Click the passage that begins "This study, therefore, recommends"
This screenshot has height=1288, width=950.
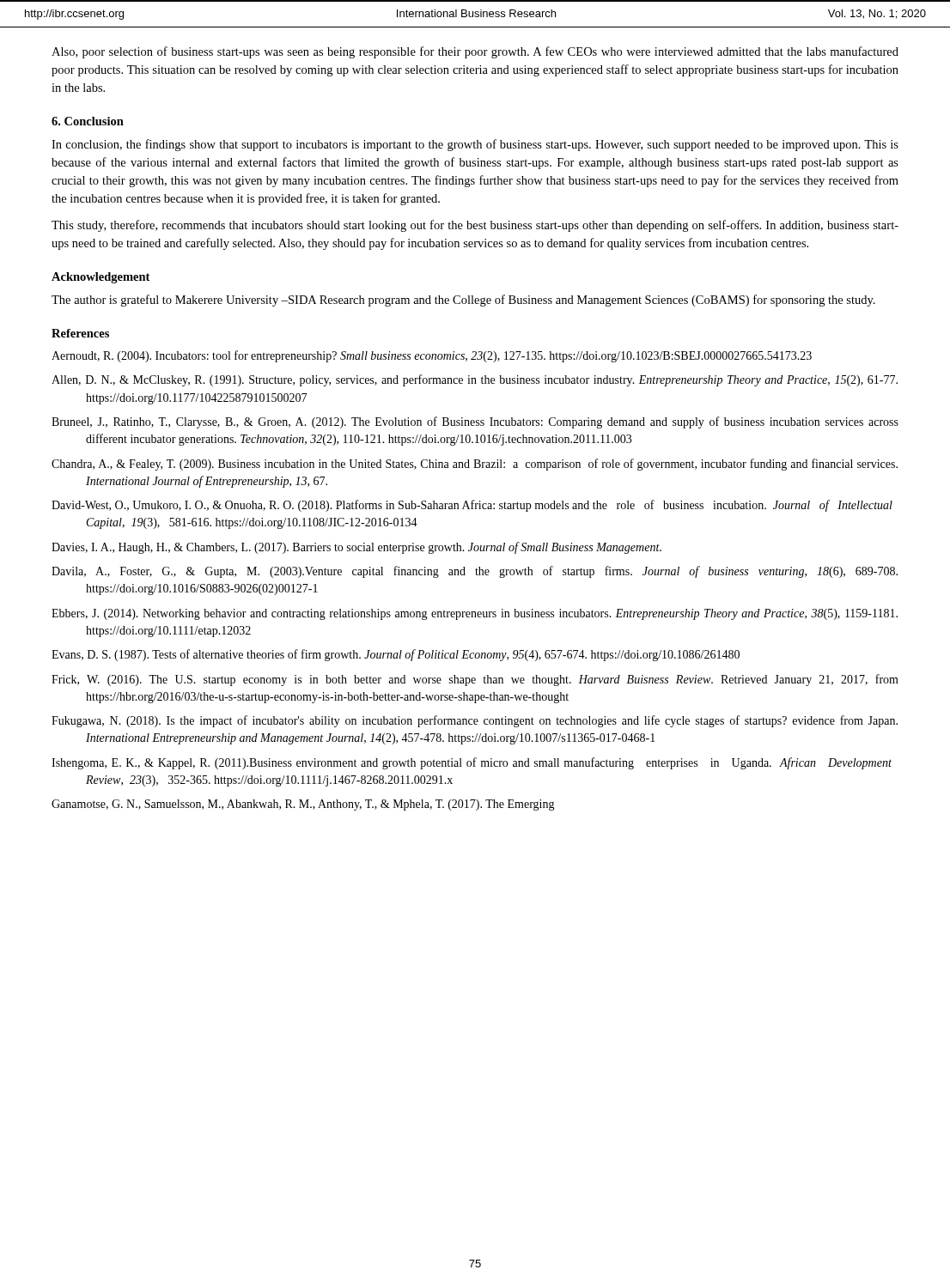[475, 234]
